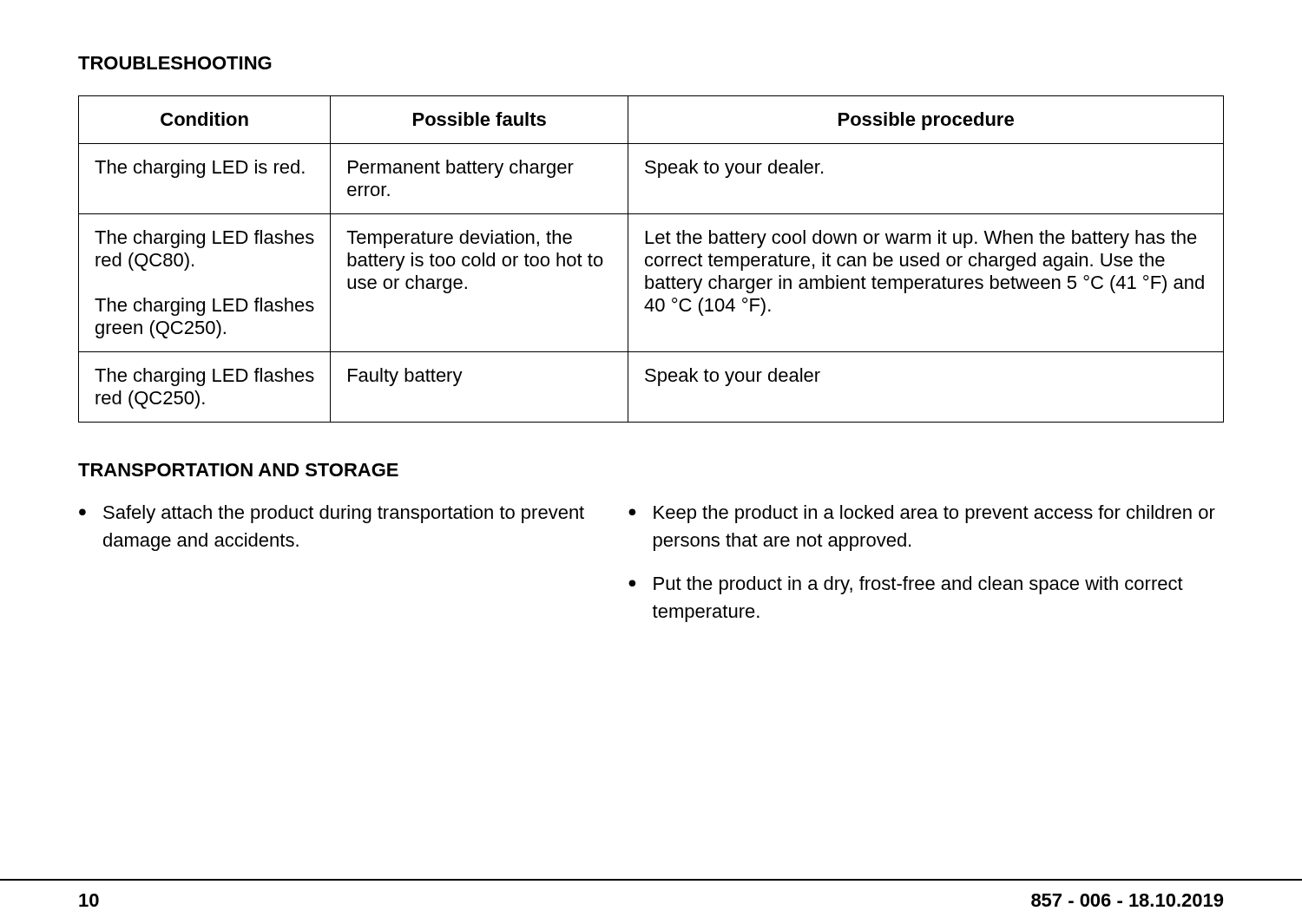Find the block starting "• Keep the product"

coord(926,527)
